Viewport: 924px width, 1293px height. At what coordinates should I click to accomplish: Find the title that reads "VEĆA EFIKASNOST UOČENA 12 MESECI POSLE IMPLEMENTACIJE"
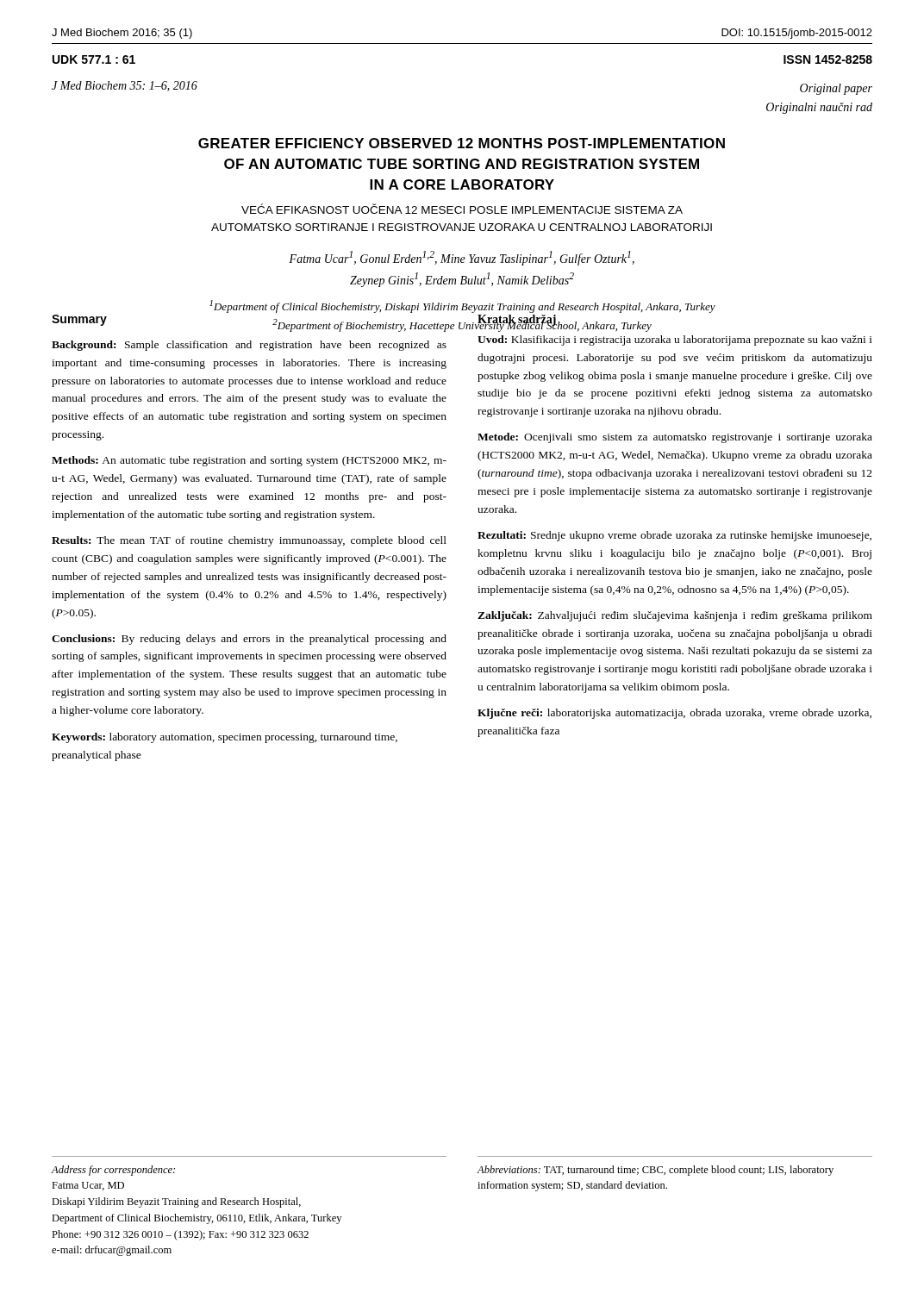coord(462,219)
